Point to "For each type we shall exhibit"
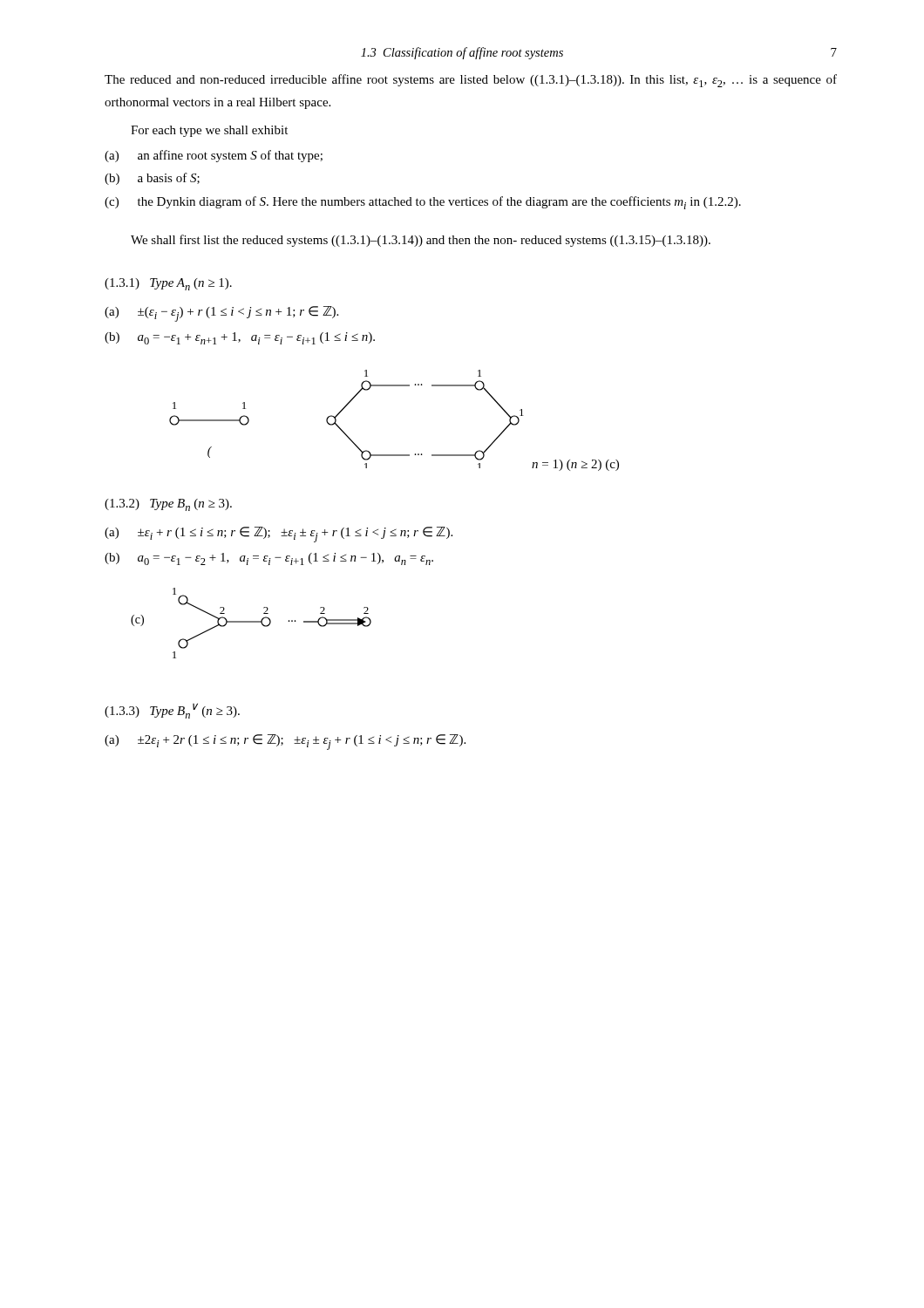The height and width of the screenshot is (1308, 924). [209, 130]
